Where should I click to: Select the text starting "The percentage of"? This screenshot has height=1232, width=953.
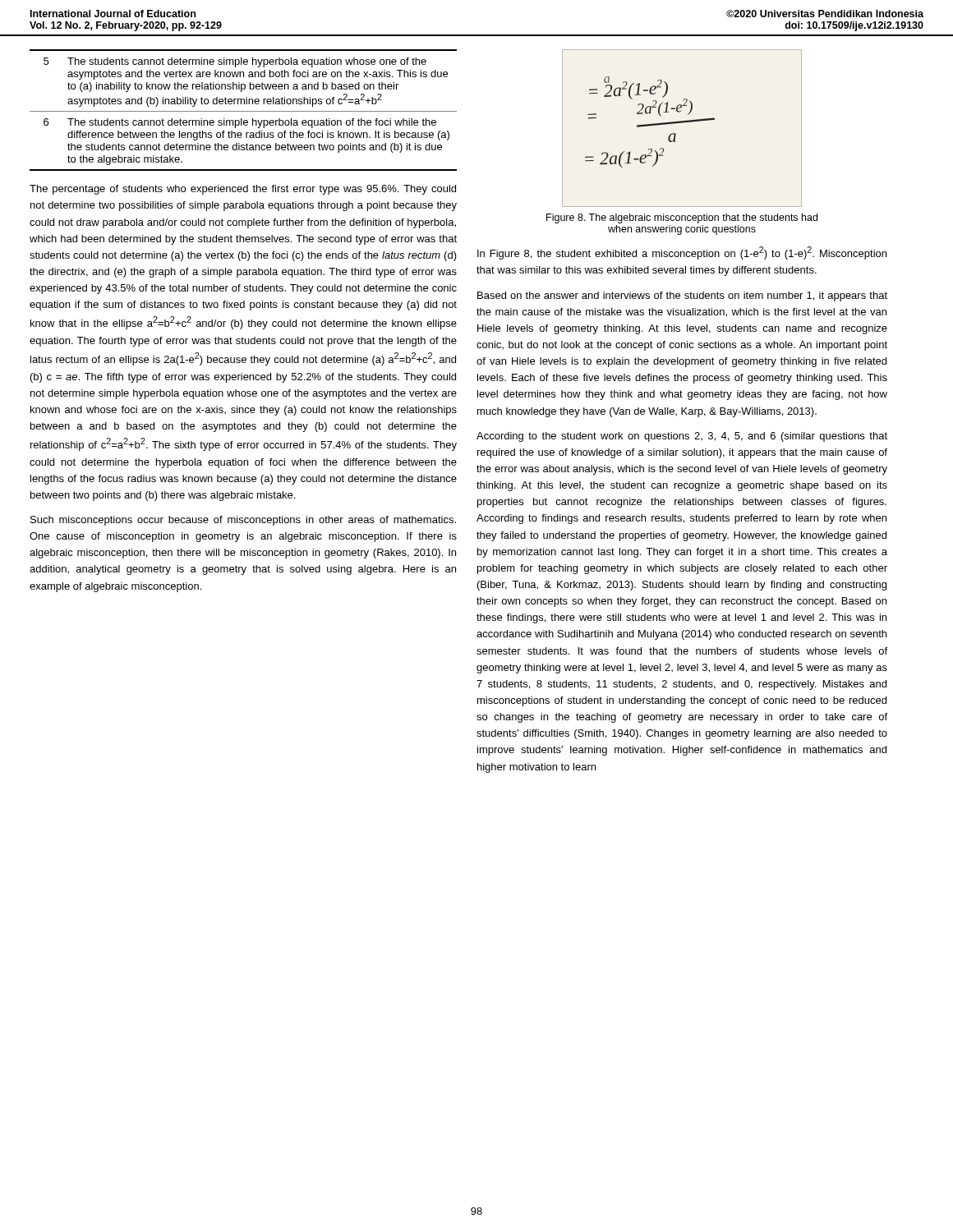click(x=243, y=342)
